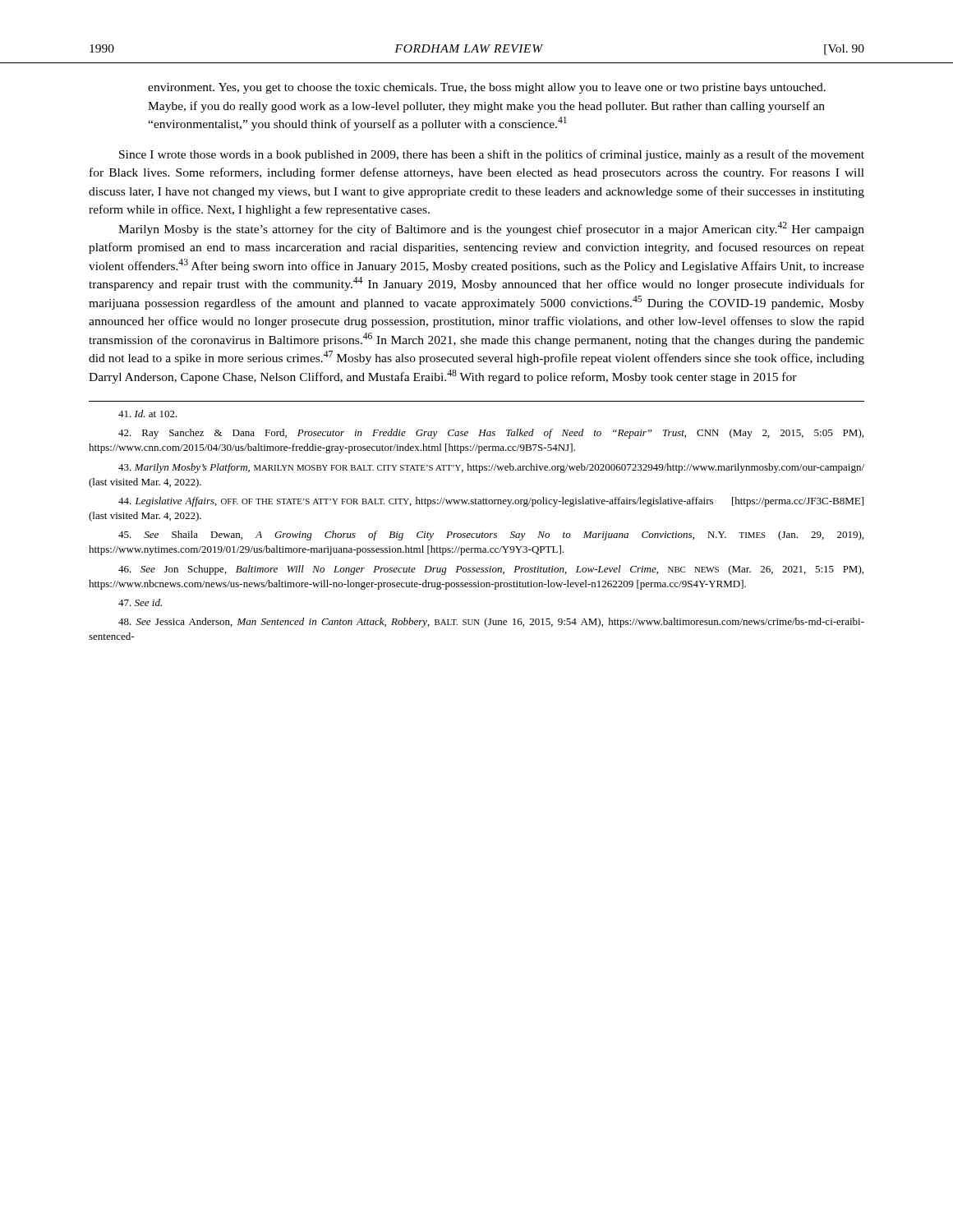Find the footnote containing "See Jessica Anderson, Man"
This screenshot has width=953, height=1232.
[476, 629]
